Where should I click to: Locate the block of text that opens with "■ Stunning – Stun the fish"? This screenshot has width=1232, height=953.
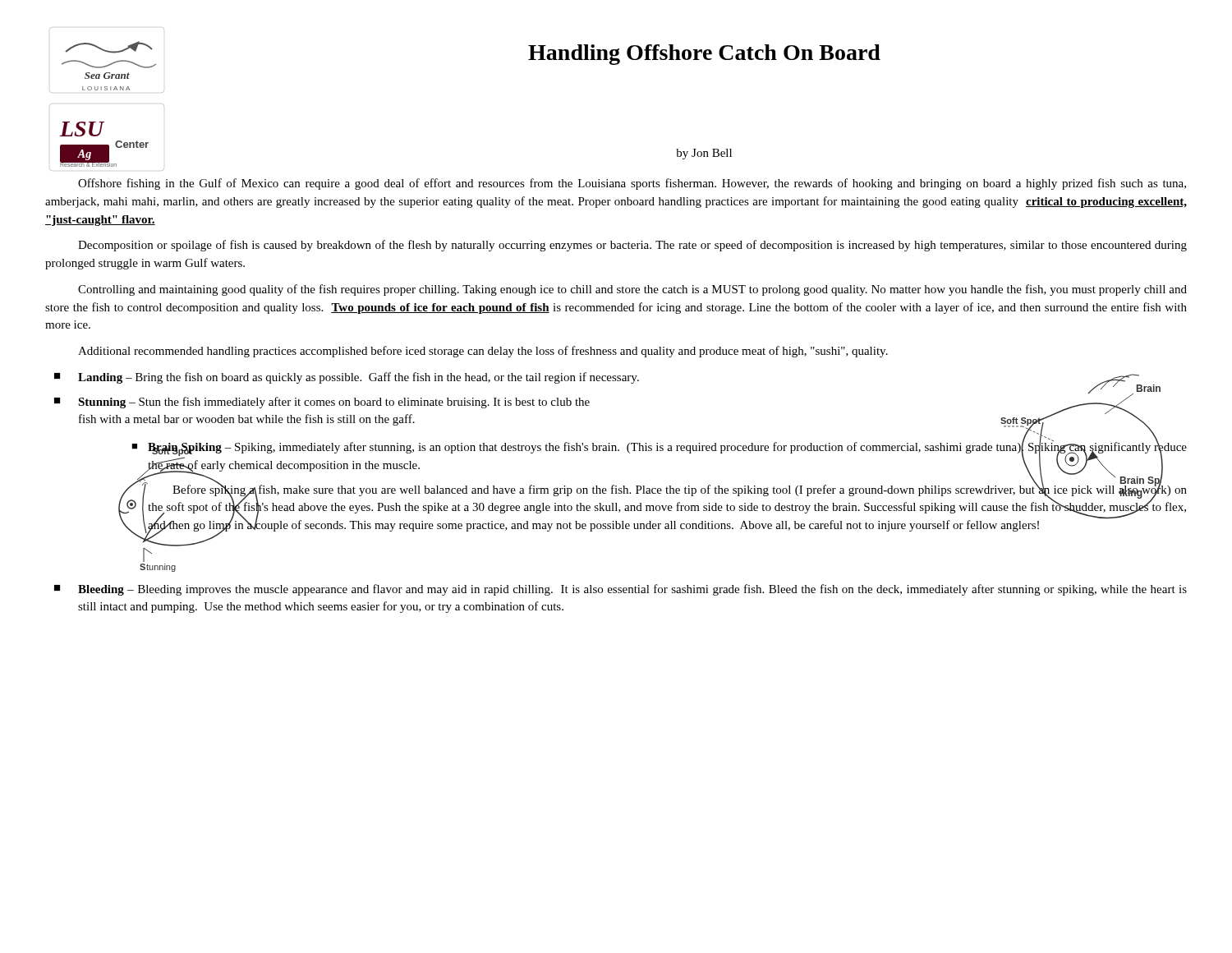click(620, 484)
